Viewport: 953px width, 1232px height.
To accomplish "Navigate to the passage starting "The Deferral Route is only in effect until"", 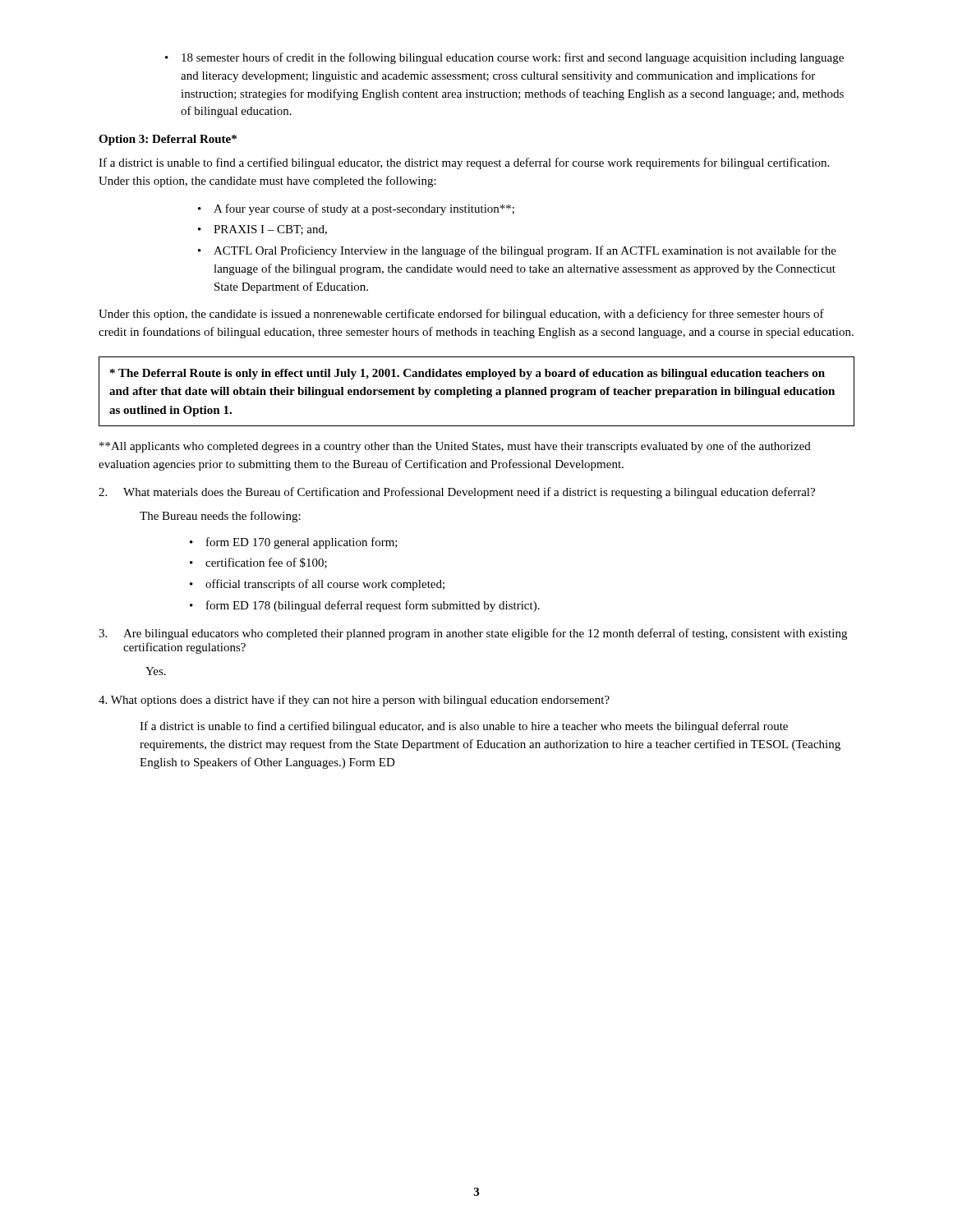I will click(x=472, y=391).
